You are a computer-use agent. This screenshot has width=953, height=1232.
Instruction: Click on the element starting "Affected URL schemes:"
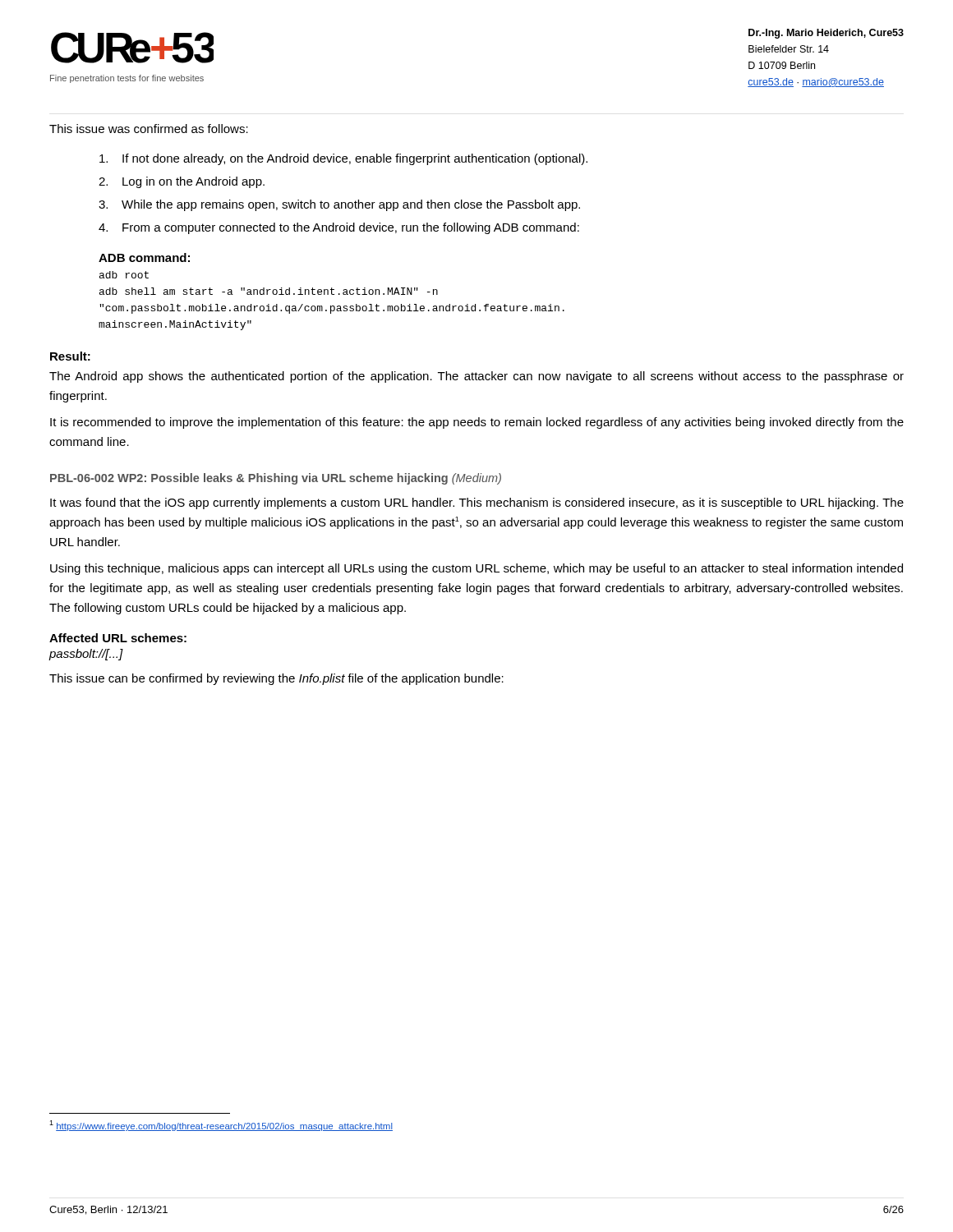click(x=118, y=637)
